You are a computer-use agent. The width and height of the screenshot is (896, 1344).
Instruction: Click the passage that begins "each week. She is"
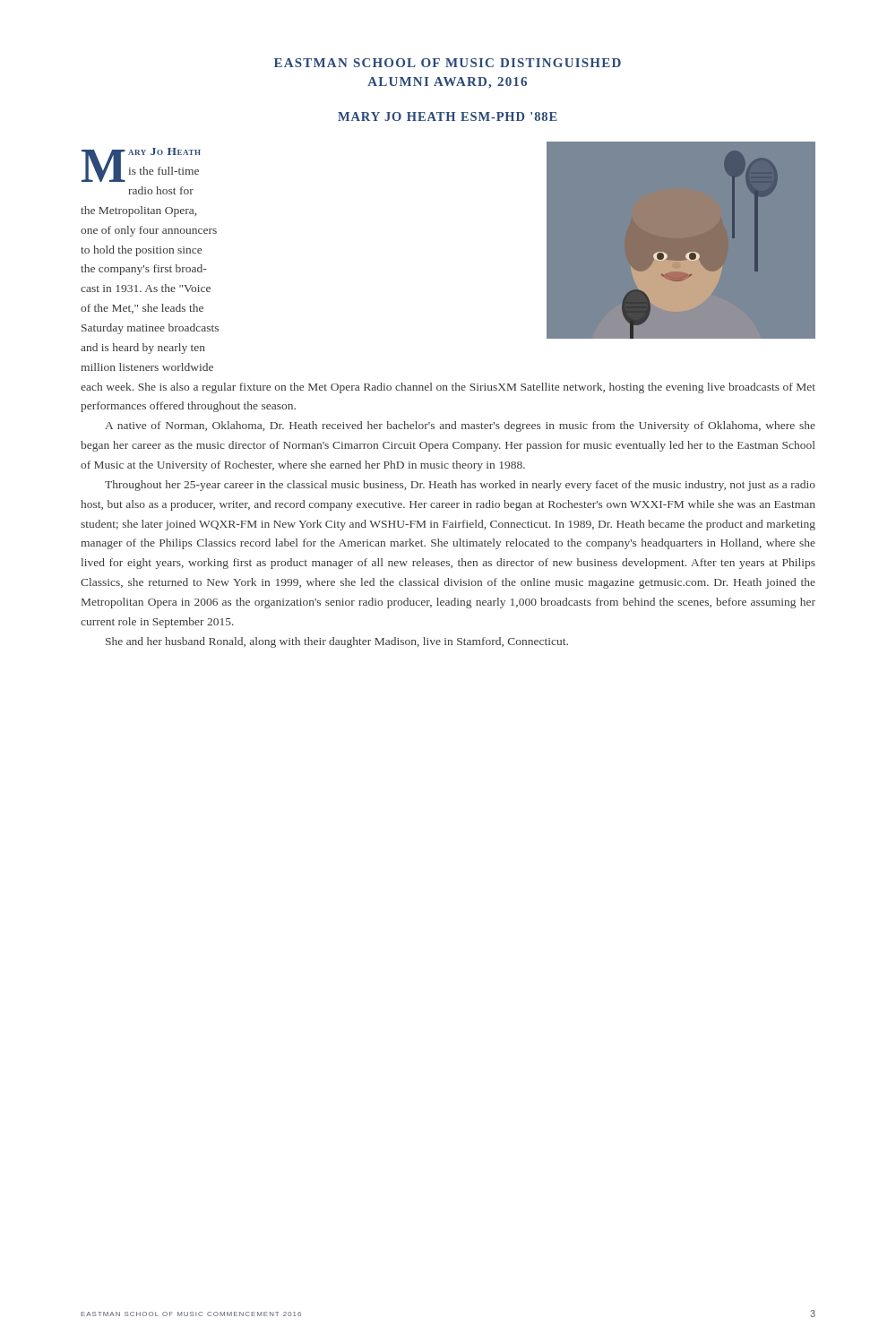[448, 514]
